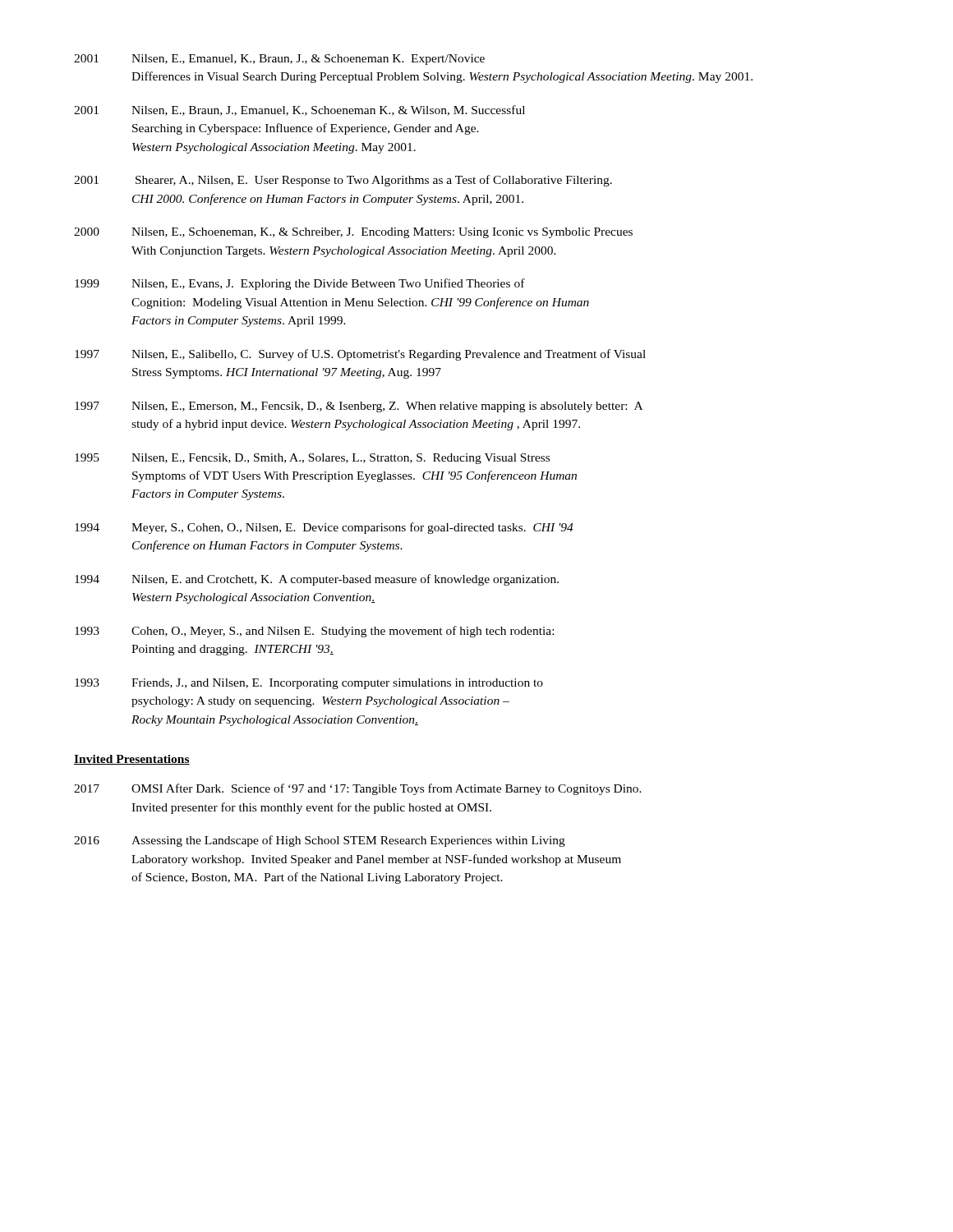Locate the list item that says "2001 Shearer, A.,"

point(476,190)
